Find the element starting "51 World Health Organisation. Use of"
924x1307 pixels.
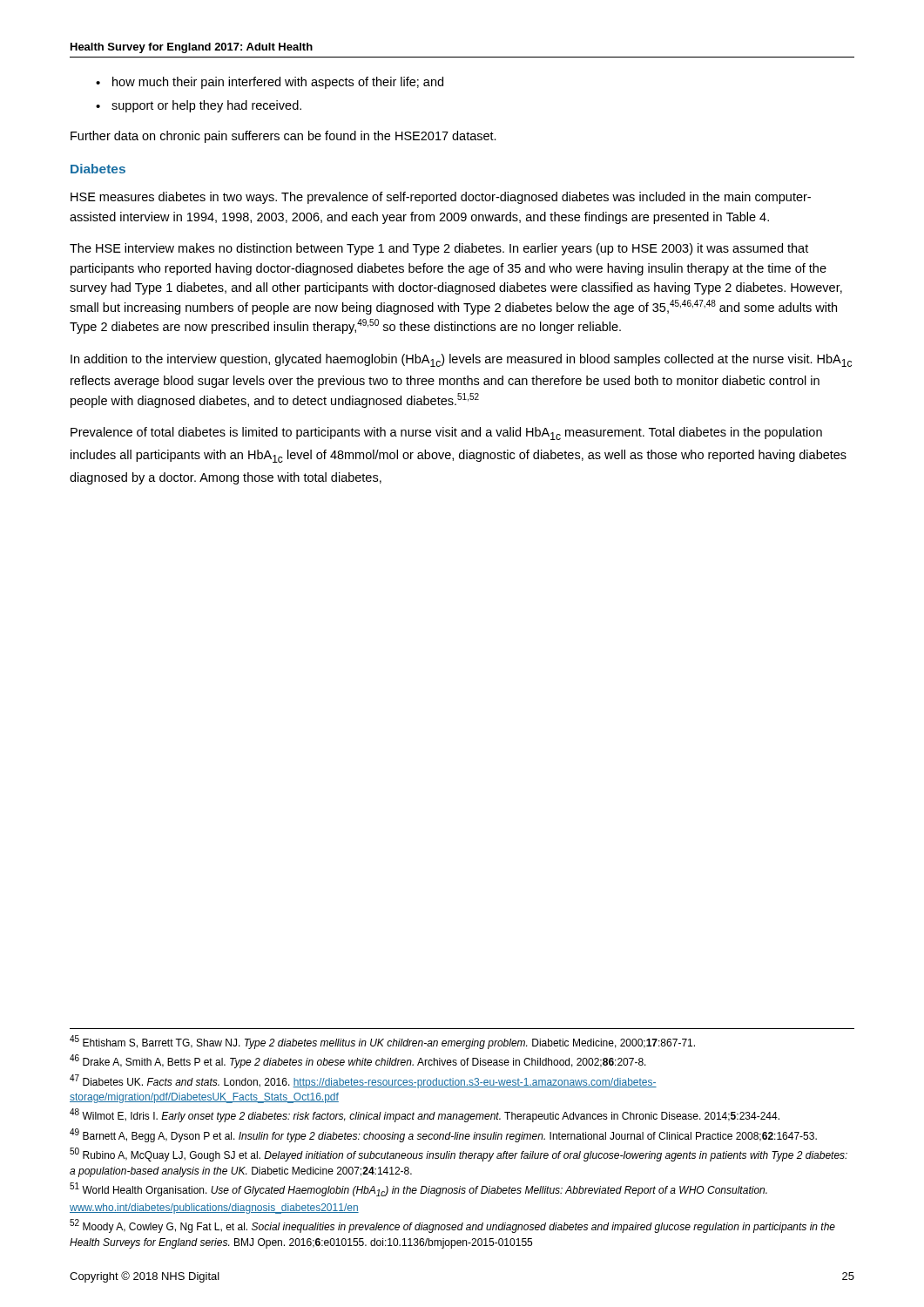419,1198
